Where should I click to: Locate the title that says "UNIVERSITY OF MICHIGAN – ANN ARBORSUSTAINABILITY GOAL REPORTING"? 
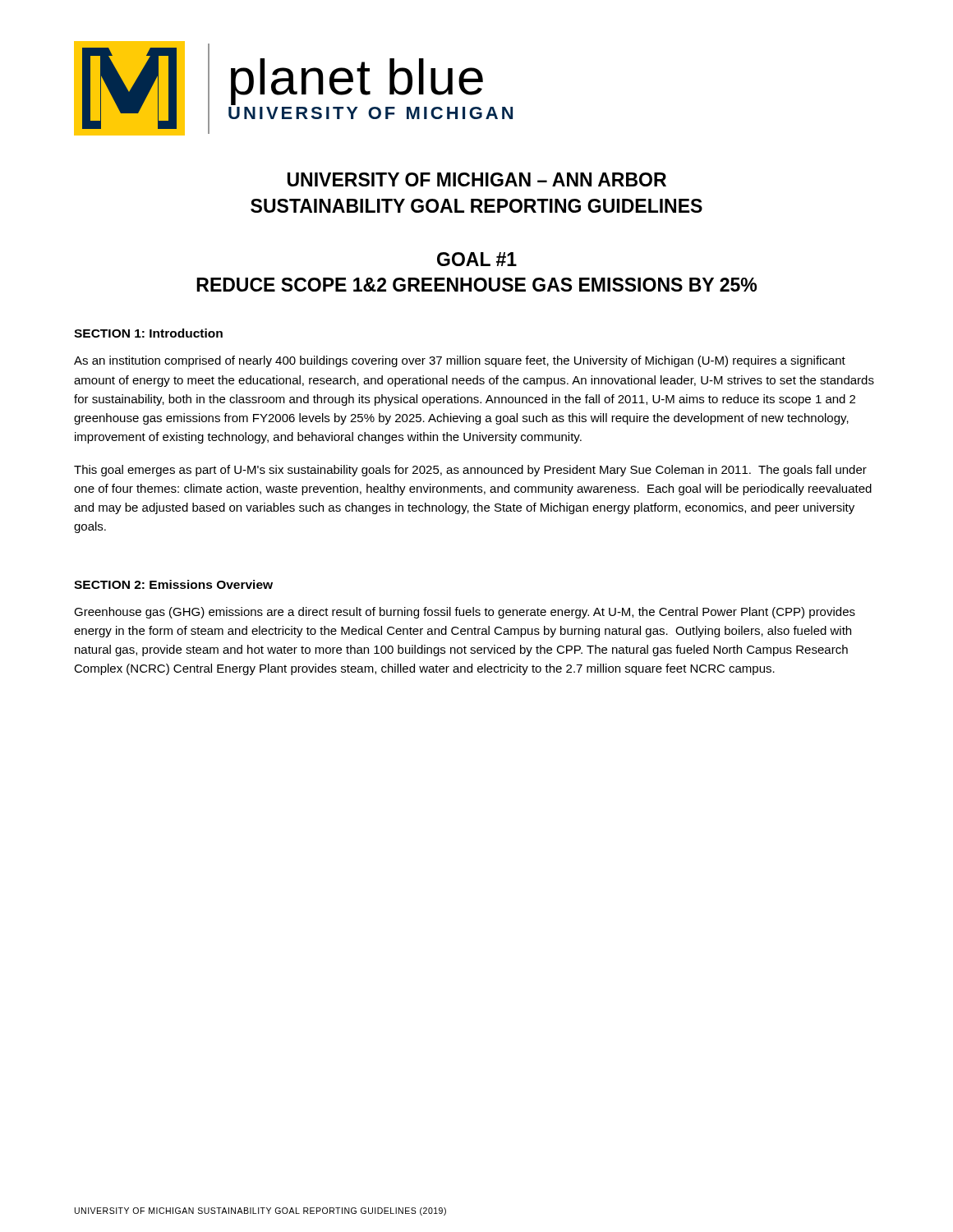(x=476, y=193)
